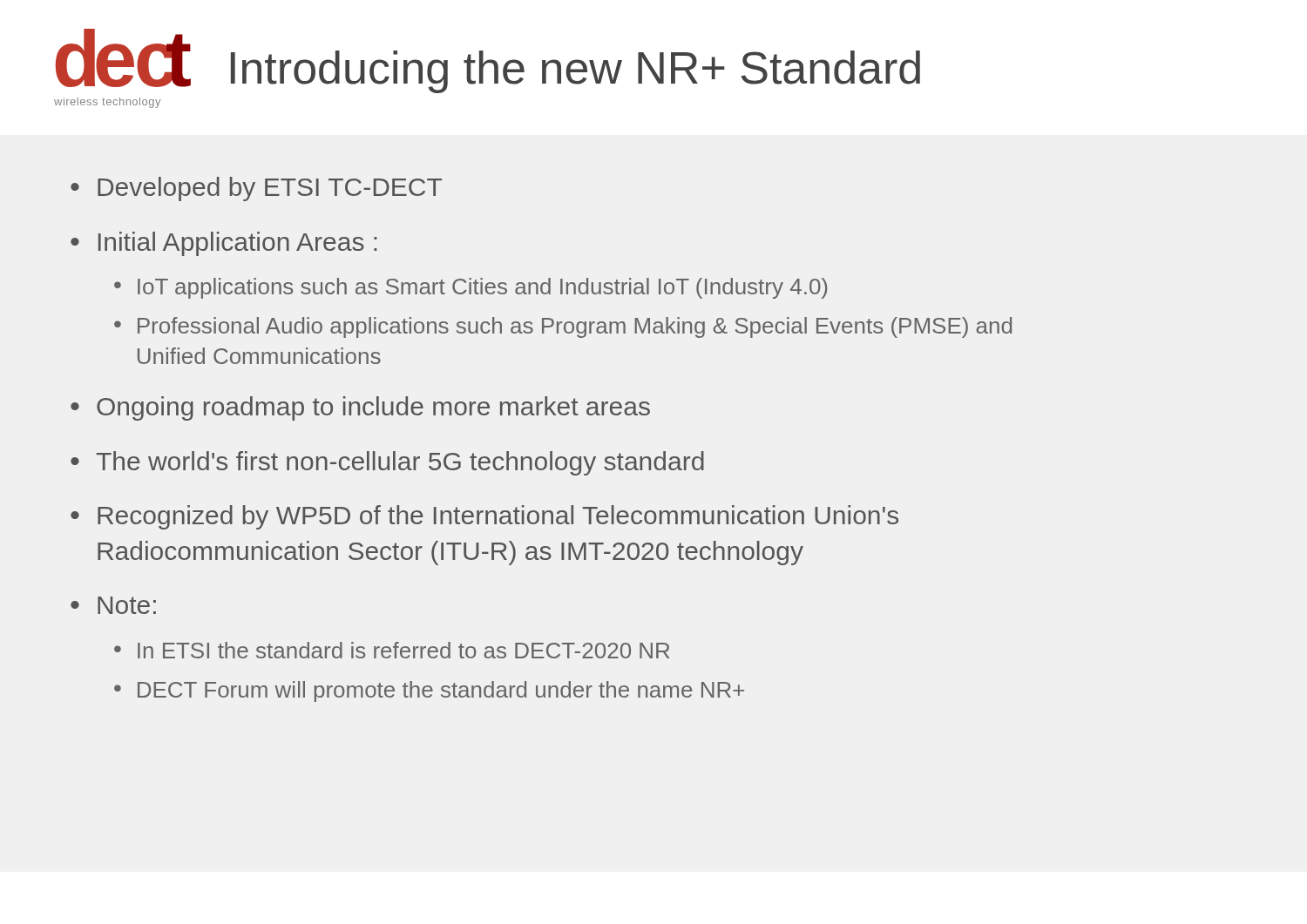Find the element starting "• Initial Application Areas : • IoT"
The width and height of the screenshot is (1307, 924).
[x=541, y=303]
